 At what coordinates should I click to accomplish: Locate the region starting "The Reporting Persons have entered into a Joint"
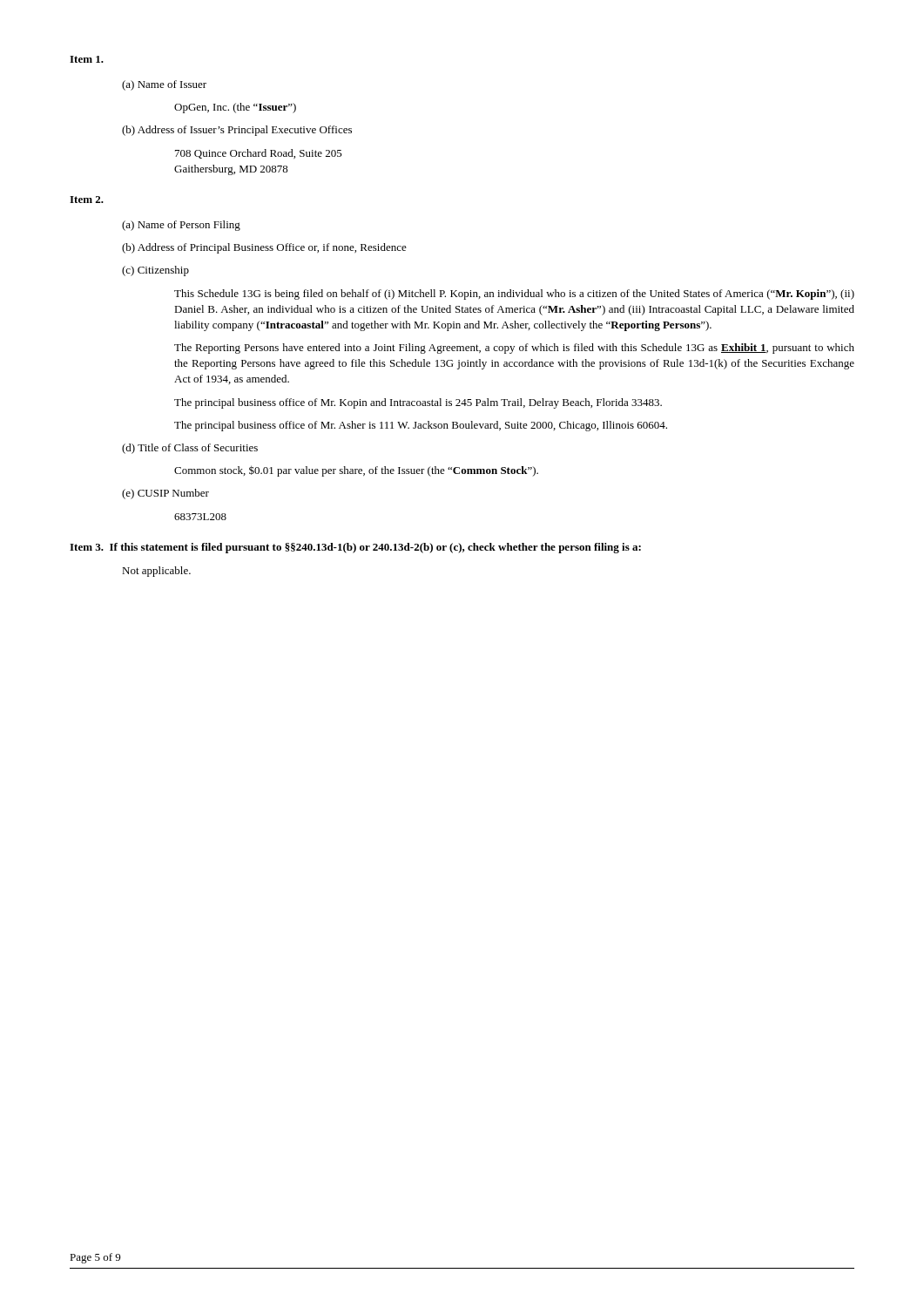pyautogui.click(x=514, y=363)
